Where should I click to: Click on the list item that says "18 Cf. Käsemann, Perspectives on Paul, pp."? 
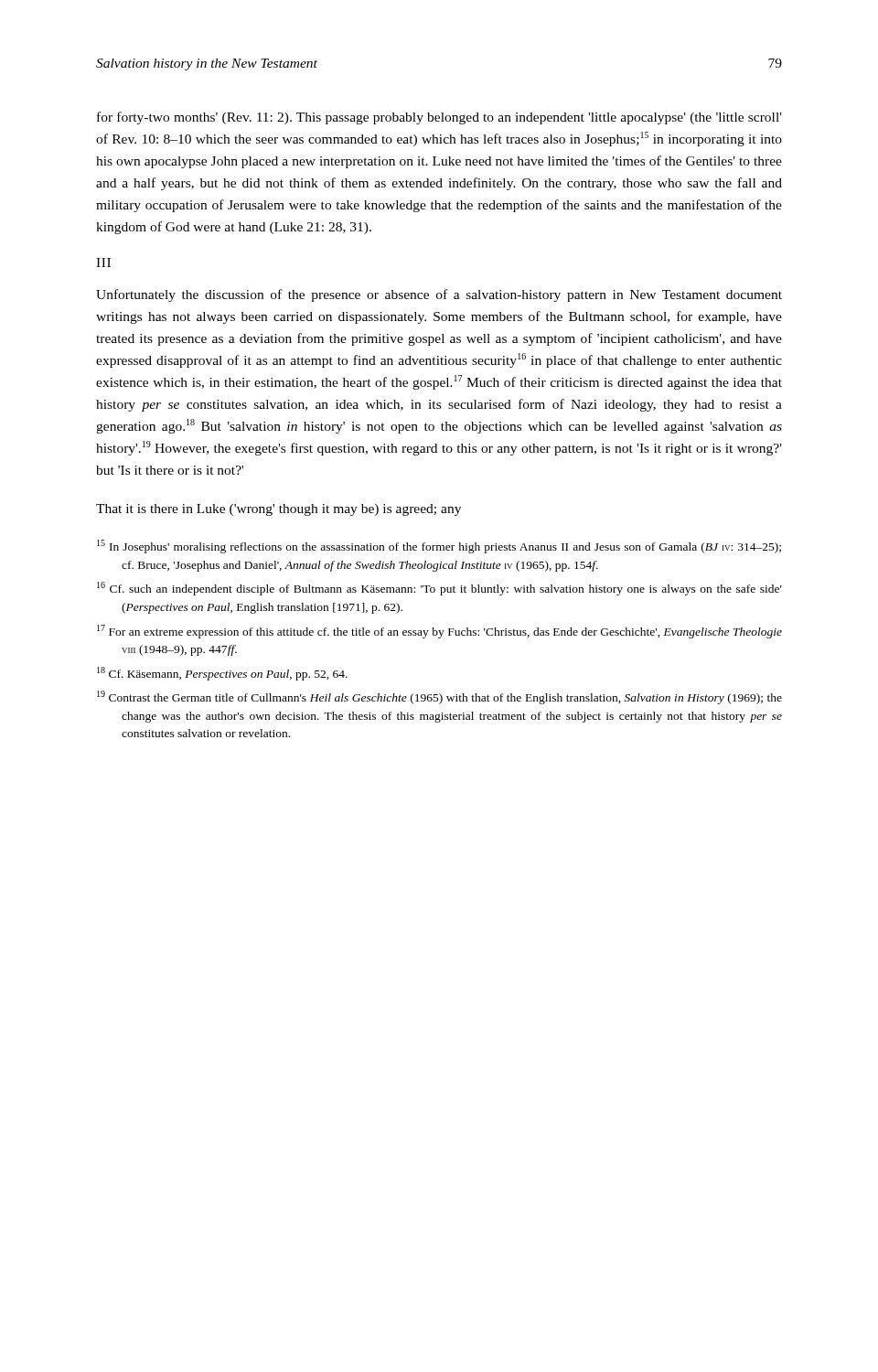click(x=222, y=672)
